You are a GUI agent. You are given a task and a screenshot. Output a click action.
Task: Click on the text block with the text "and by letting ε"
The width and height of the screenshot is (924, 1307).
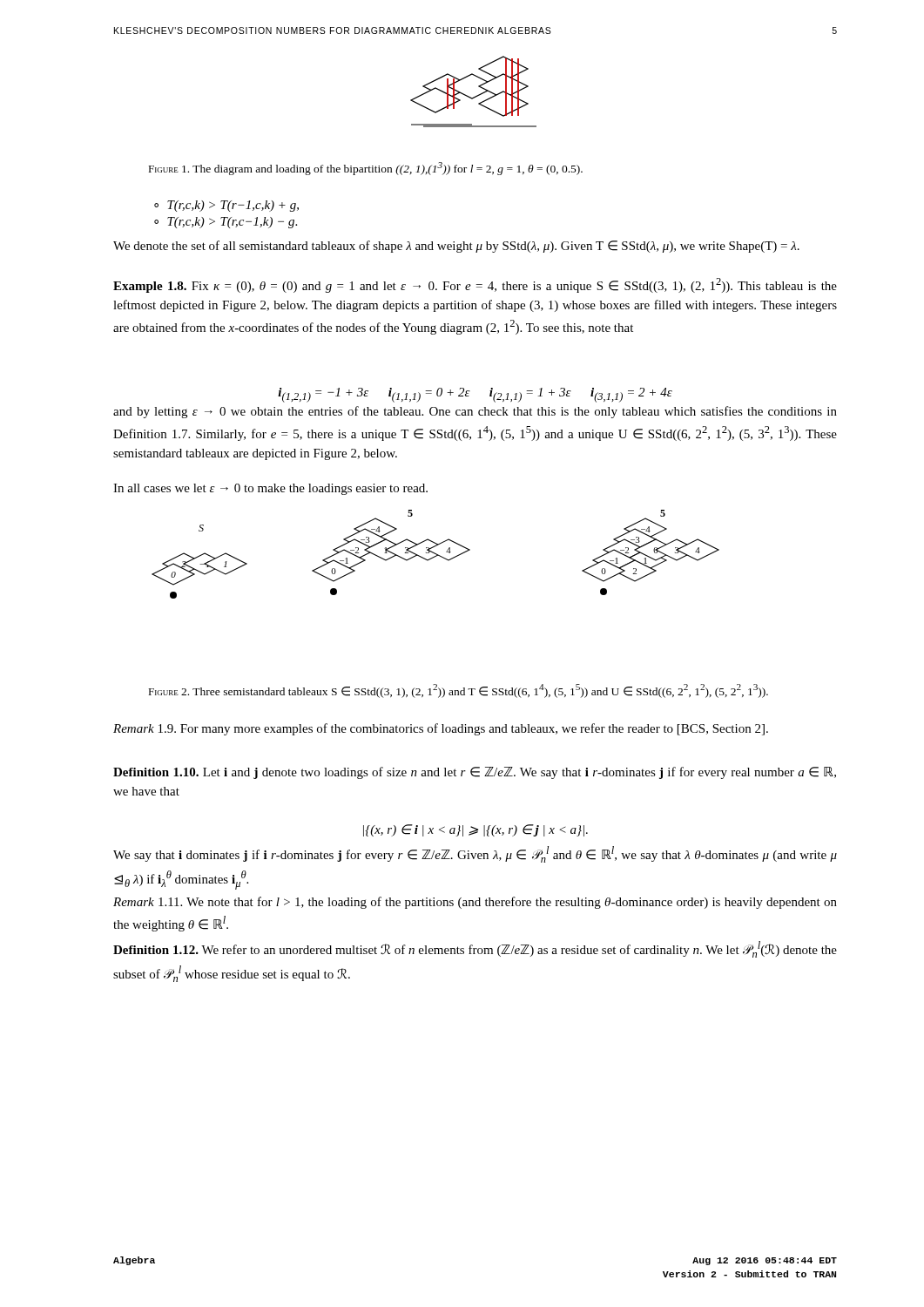point(475,433)
